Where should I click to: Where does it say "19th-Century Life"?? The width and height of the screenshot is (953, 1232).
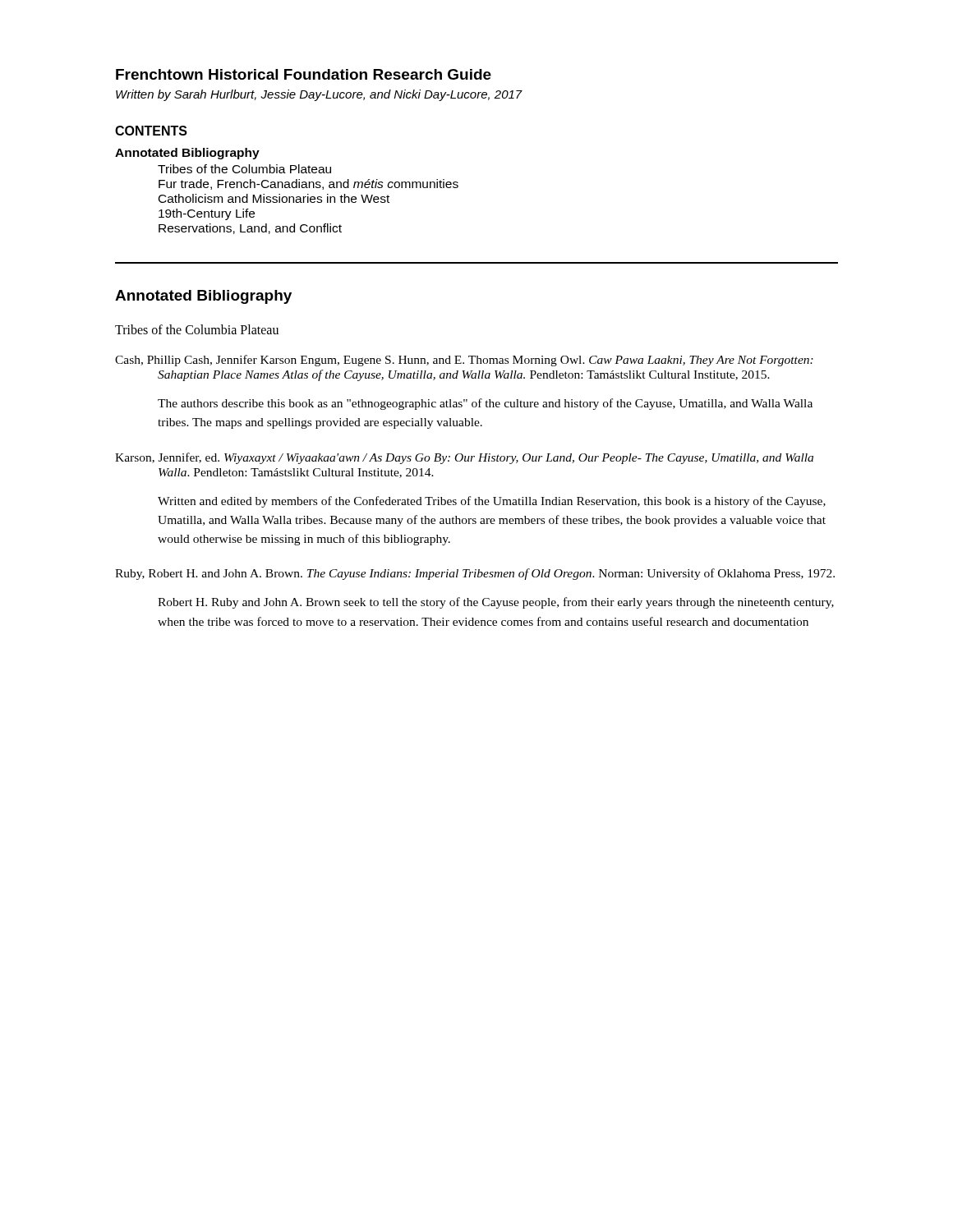pyautogui.click(x=207, y=214)
